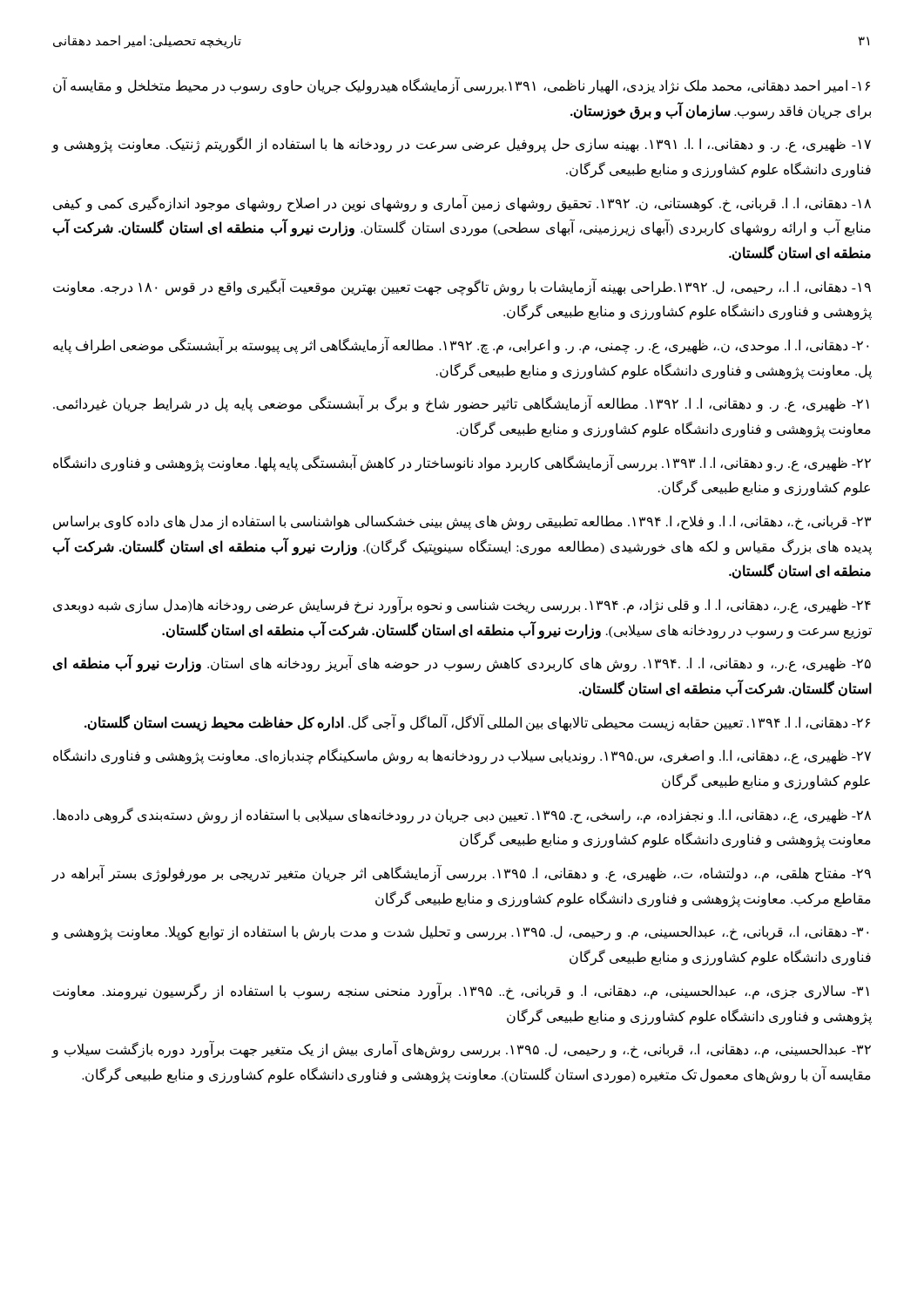Point to the text block starting "۲۷- ظهیری، ع.، دهقانی، ا.ا. و"
The height and width of the screenshot is (1307, 924).
click(x=462, y=769)
